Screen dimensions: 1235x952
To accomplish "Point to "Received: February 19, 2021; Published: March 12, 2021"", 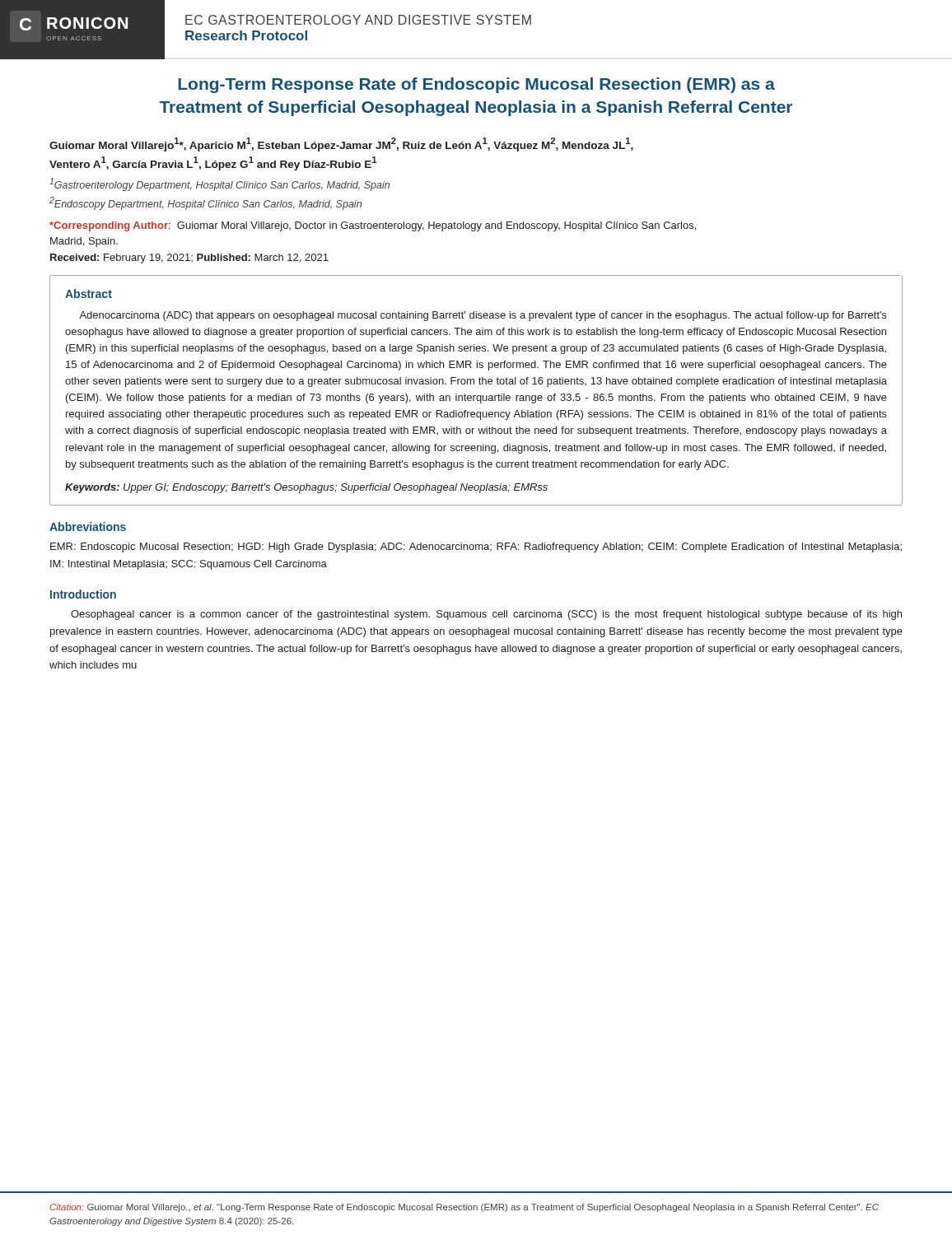I will click(x=189, y=257).
